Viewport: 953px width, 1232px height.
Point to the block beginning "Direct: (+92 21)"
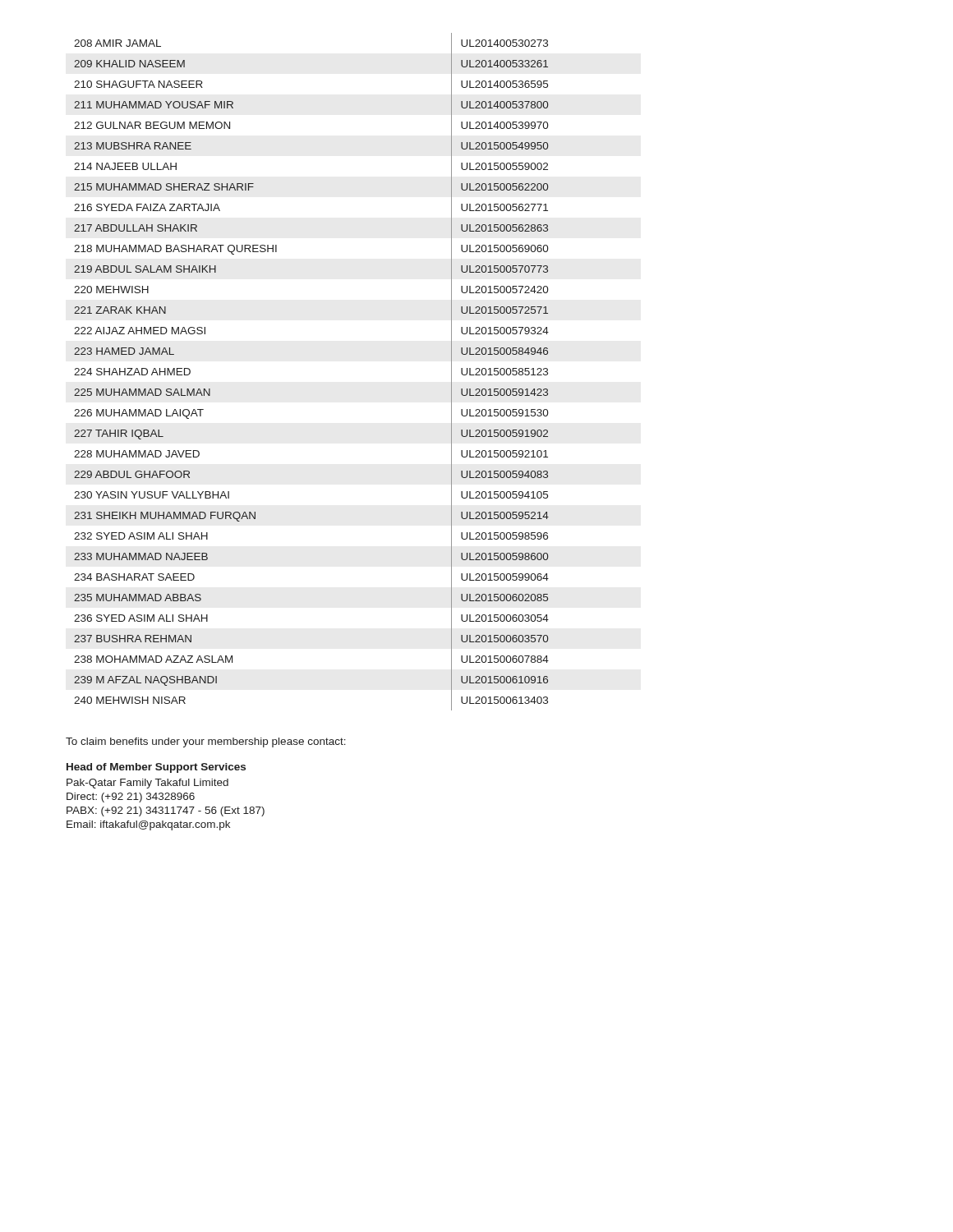pos(130,796)
